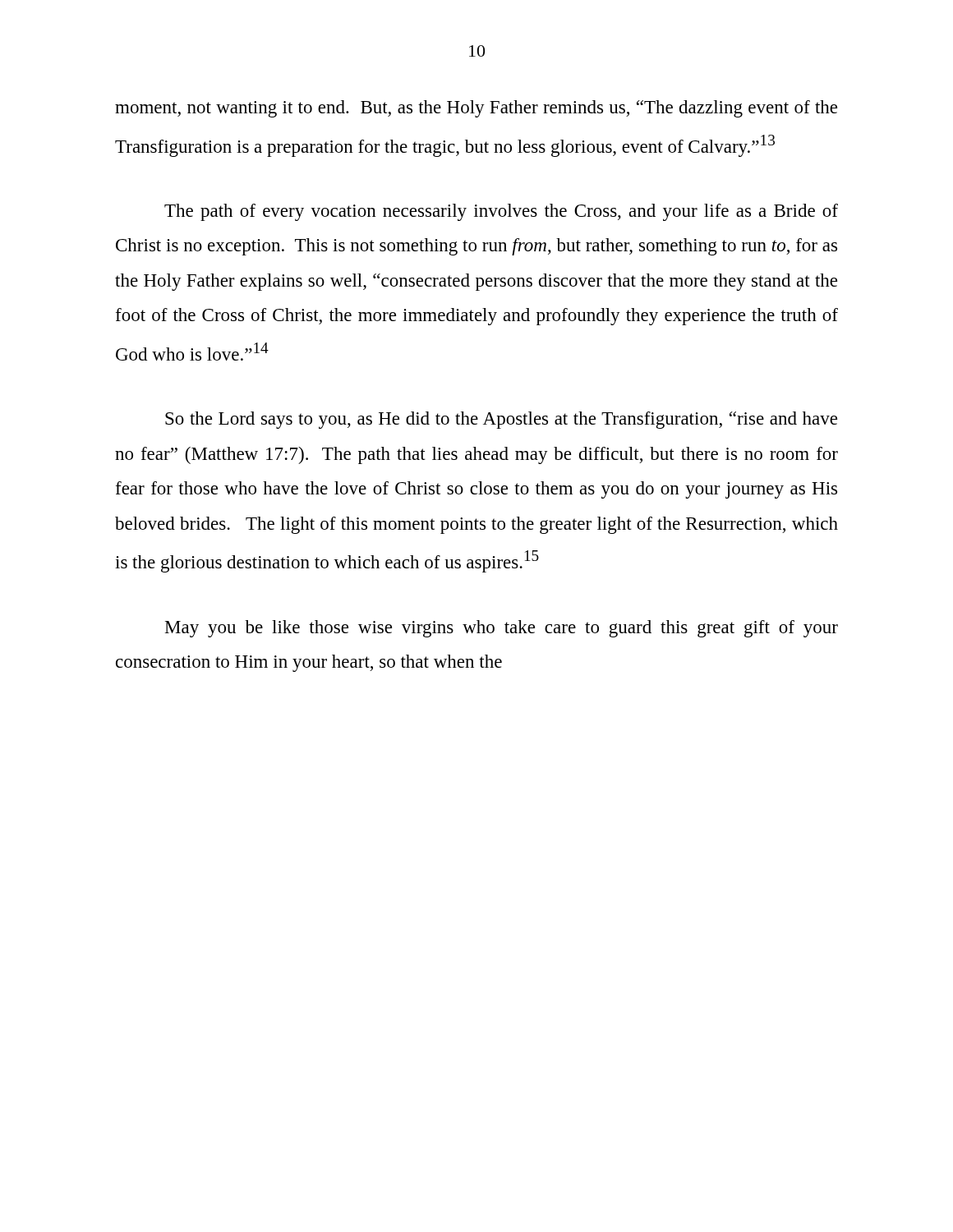This screenshot has height=1232, width=953.
Task: Click on the text block that reads "So the Lord says to"
Action: [476, 490]
